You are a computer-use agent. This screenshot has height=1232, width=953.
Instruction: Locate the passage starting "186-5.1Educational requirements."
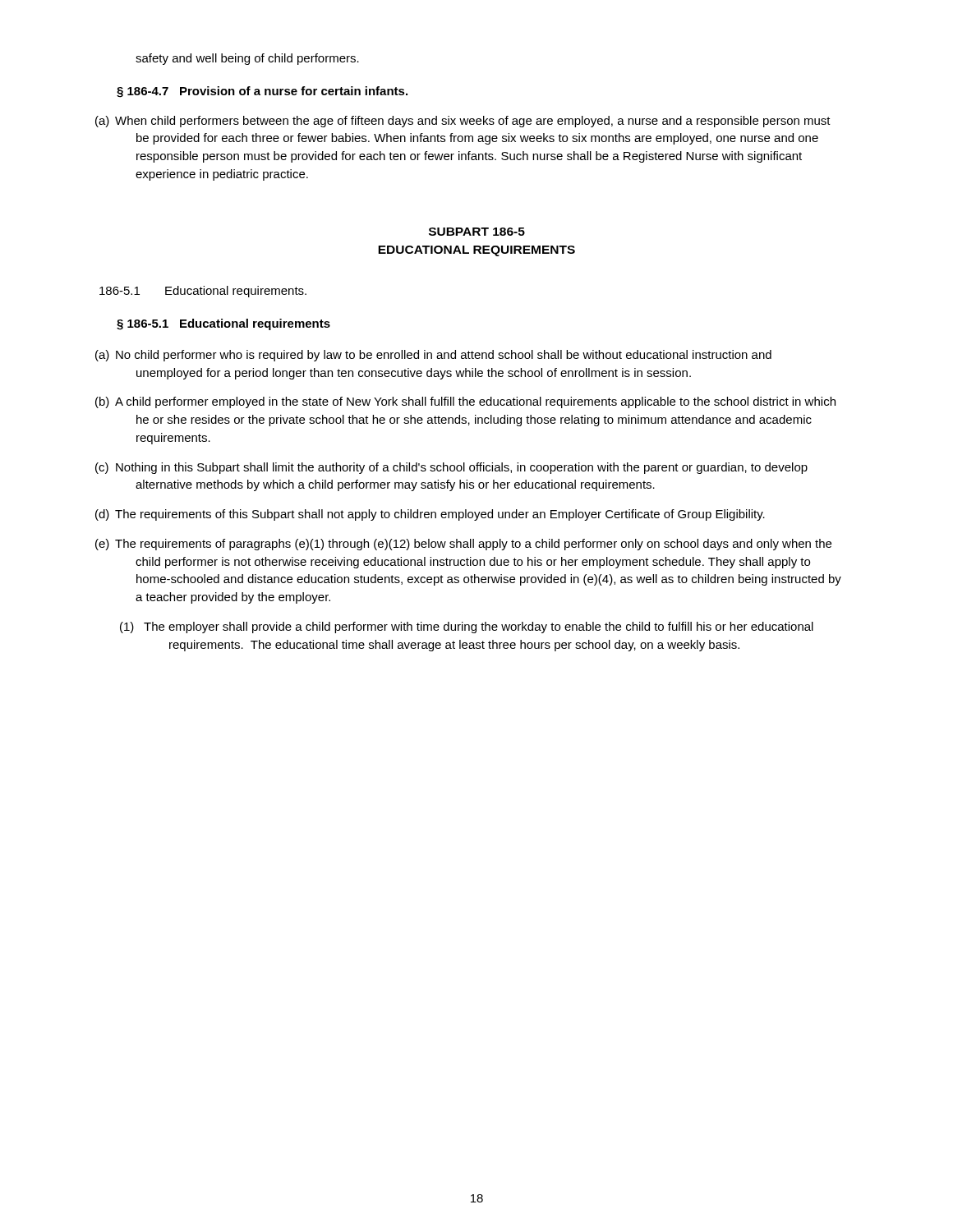tap(203, 291)
